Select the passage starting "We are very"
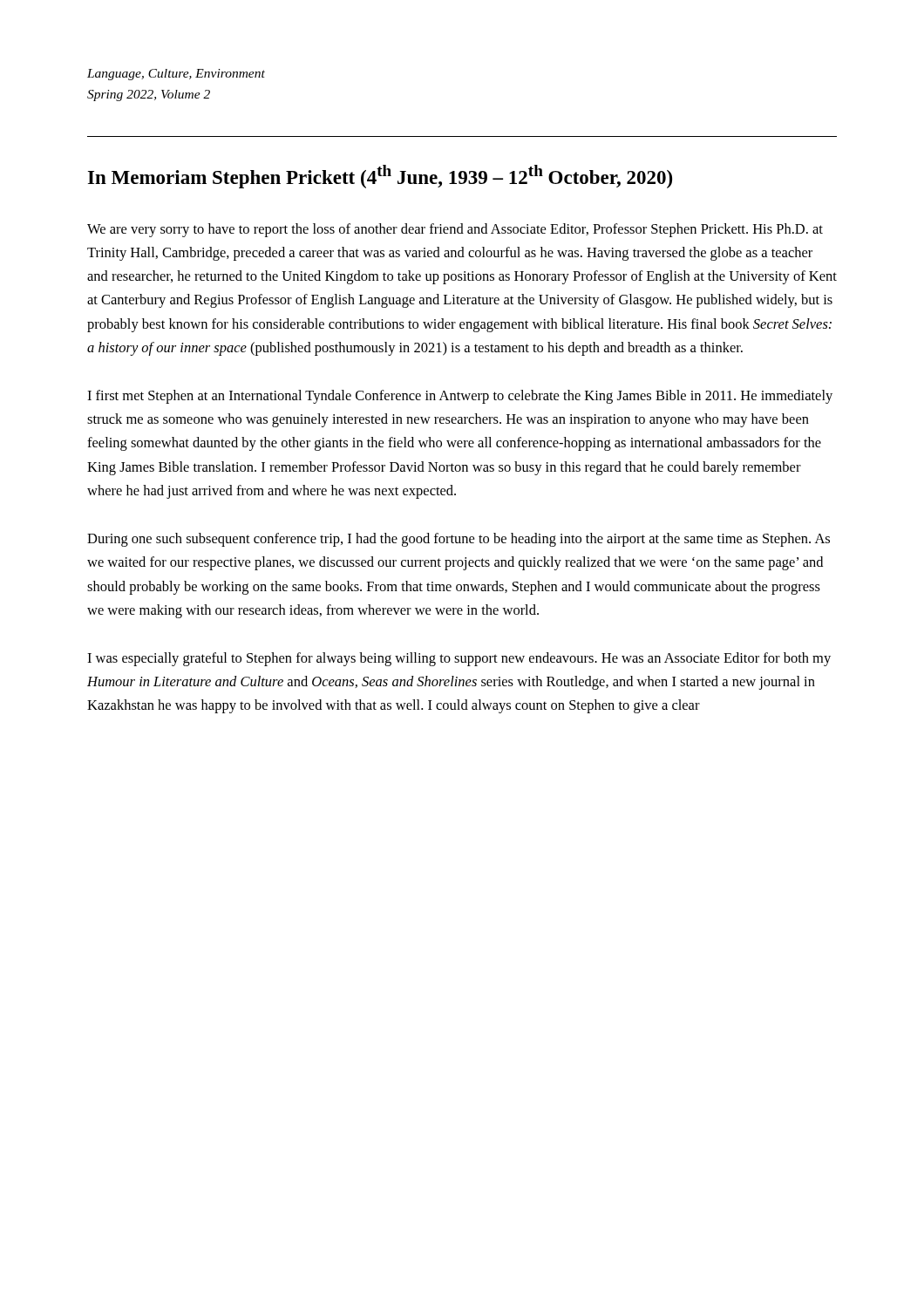The image size is (924, 1308). (462, 288)
